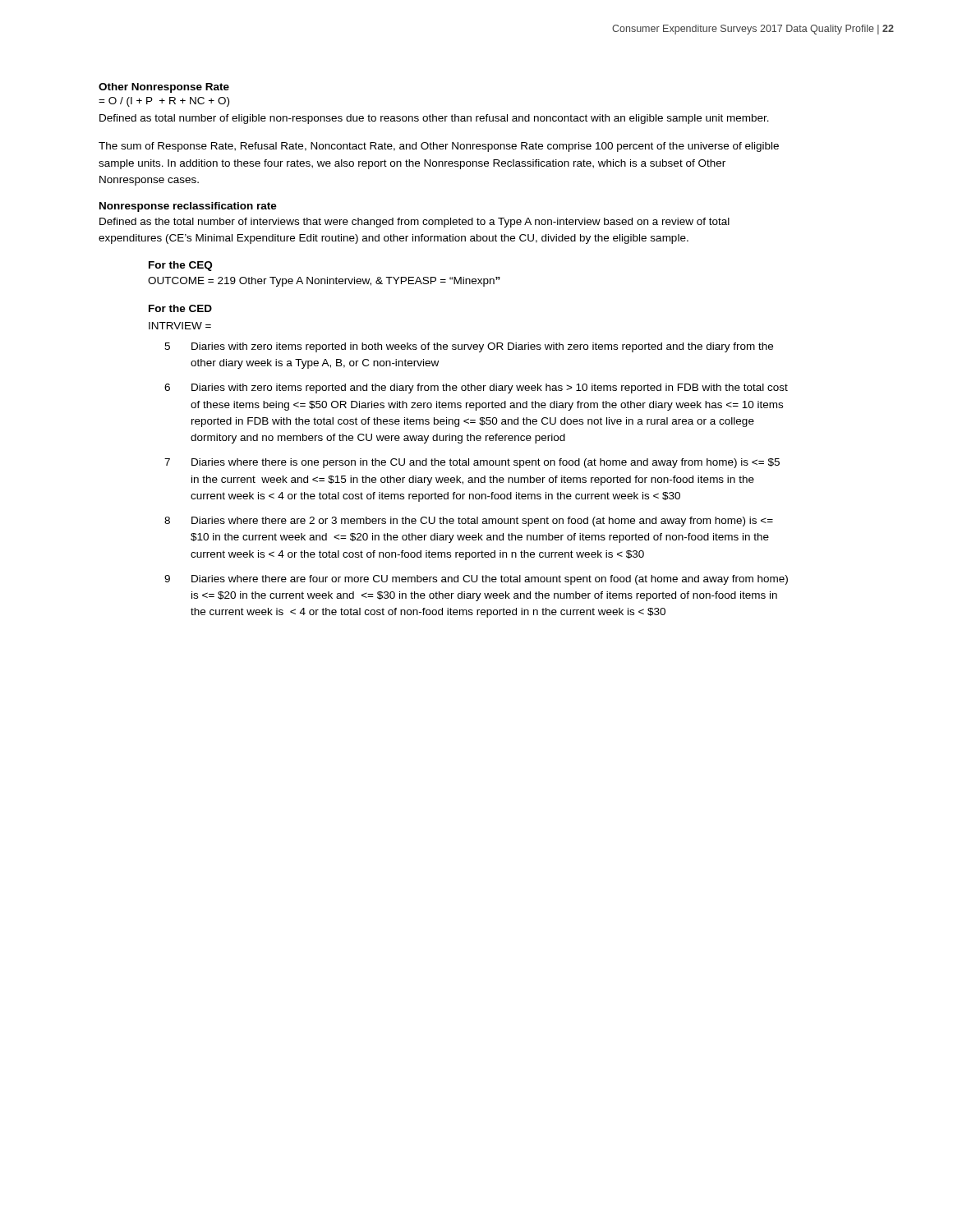Find the passage starting "INTRVIEW ="
953x1232 pixels.
(180, 325)
